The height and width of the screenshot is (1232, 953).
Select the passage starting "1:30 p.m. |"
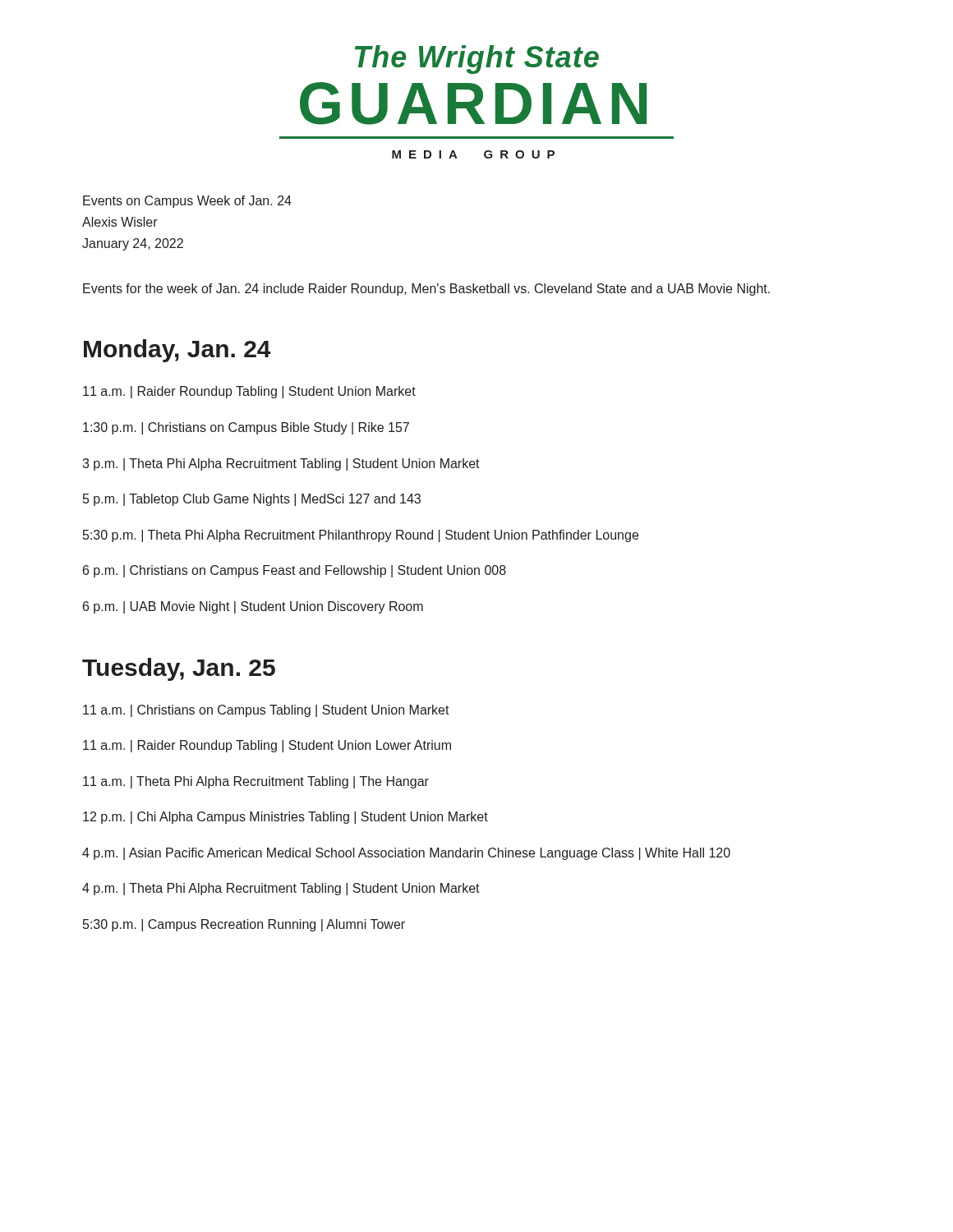point(246,427)
